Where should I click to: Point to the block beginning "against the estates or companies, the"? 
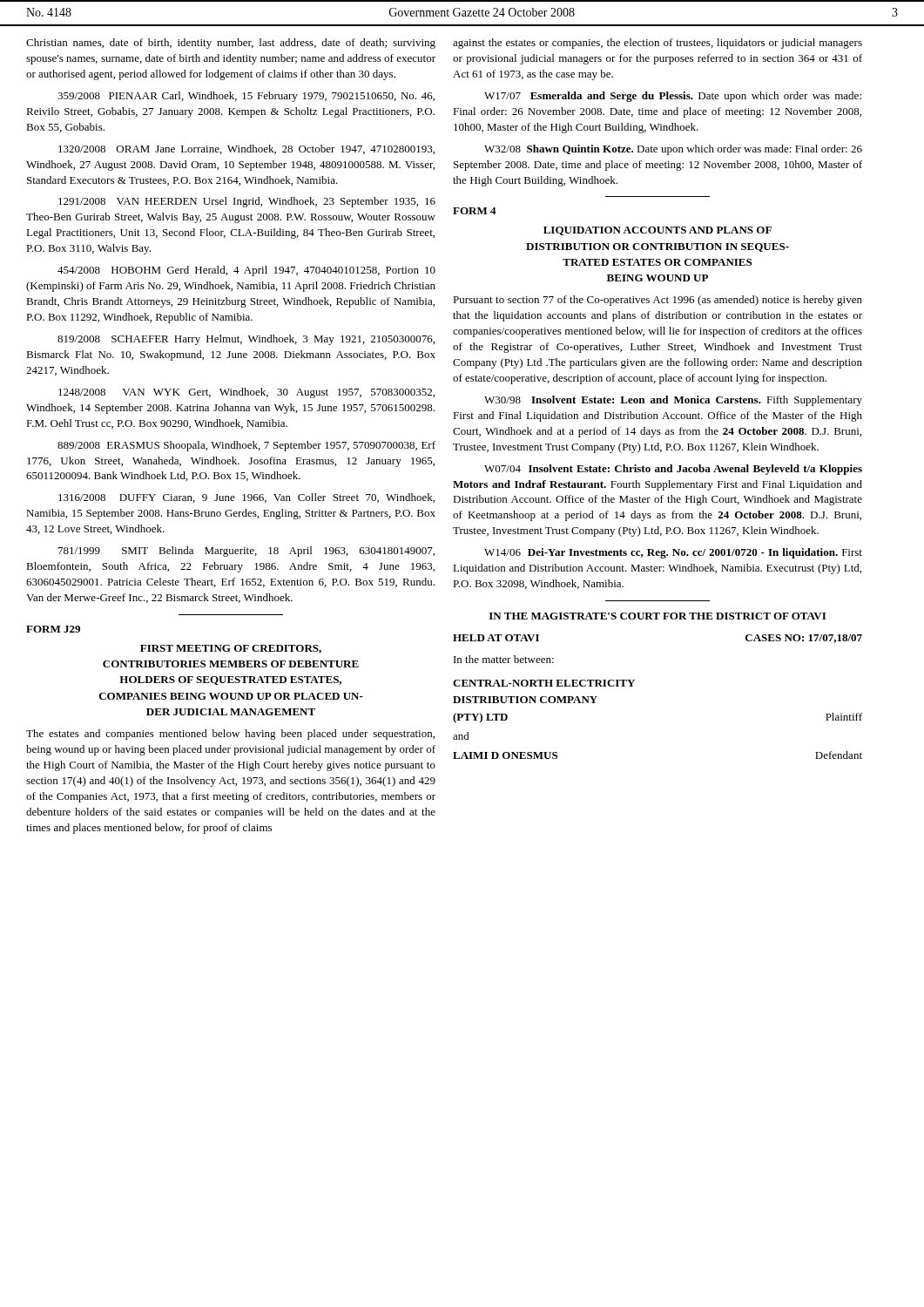(658, 58)
